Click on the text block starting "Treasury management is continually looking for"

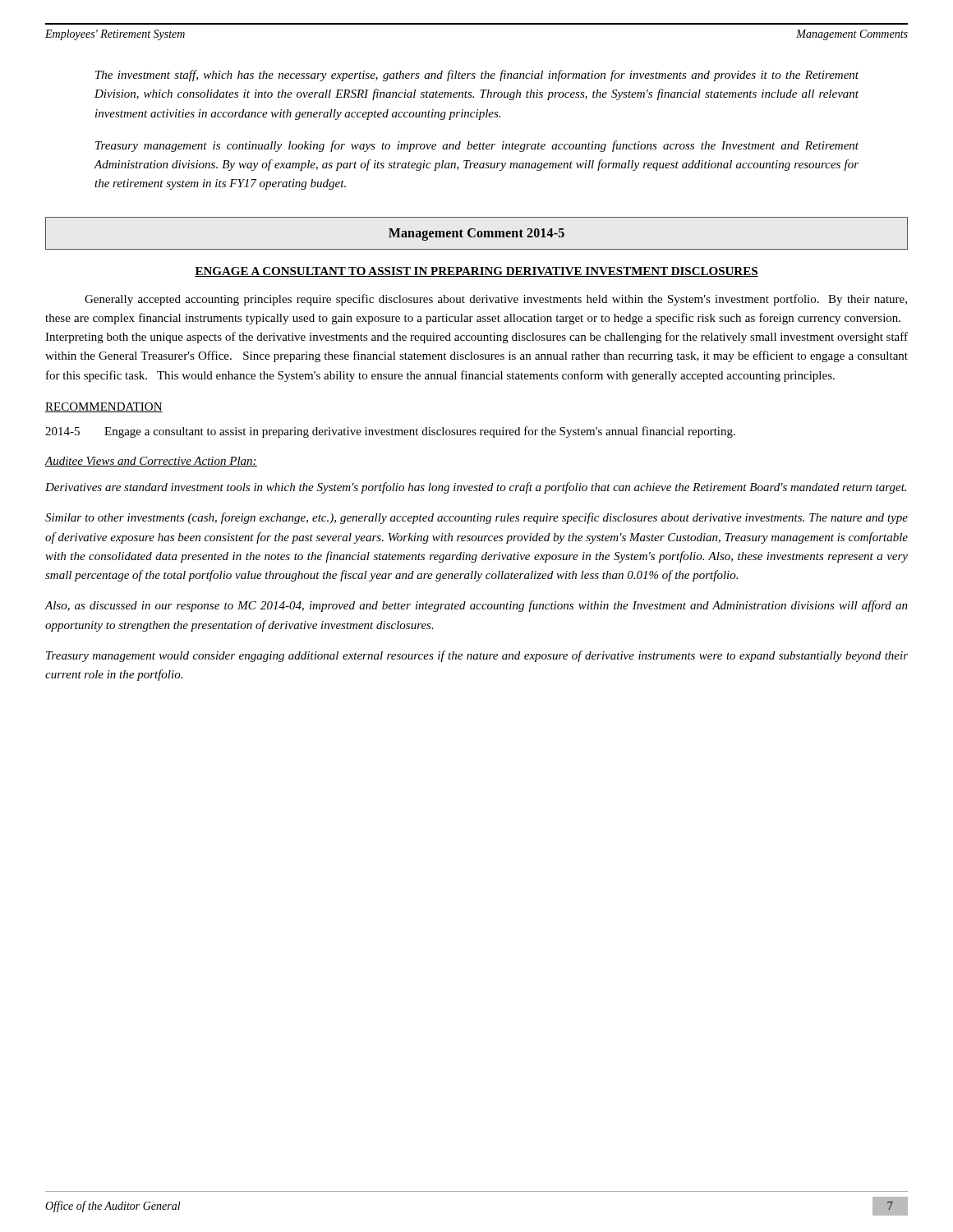(476, 164)
